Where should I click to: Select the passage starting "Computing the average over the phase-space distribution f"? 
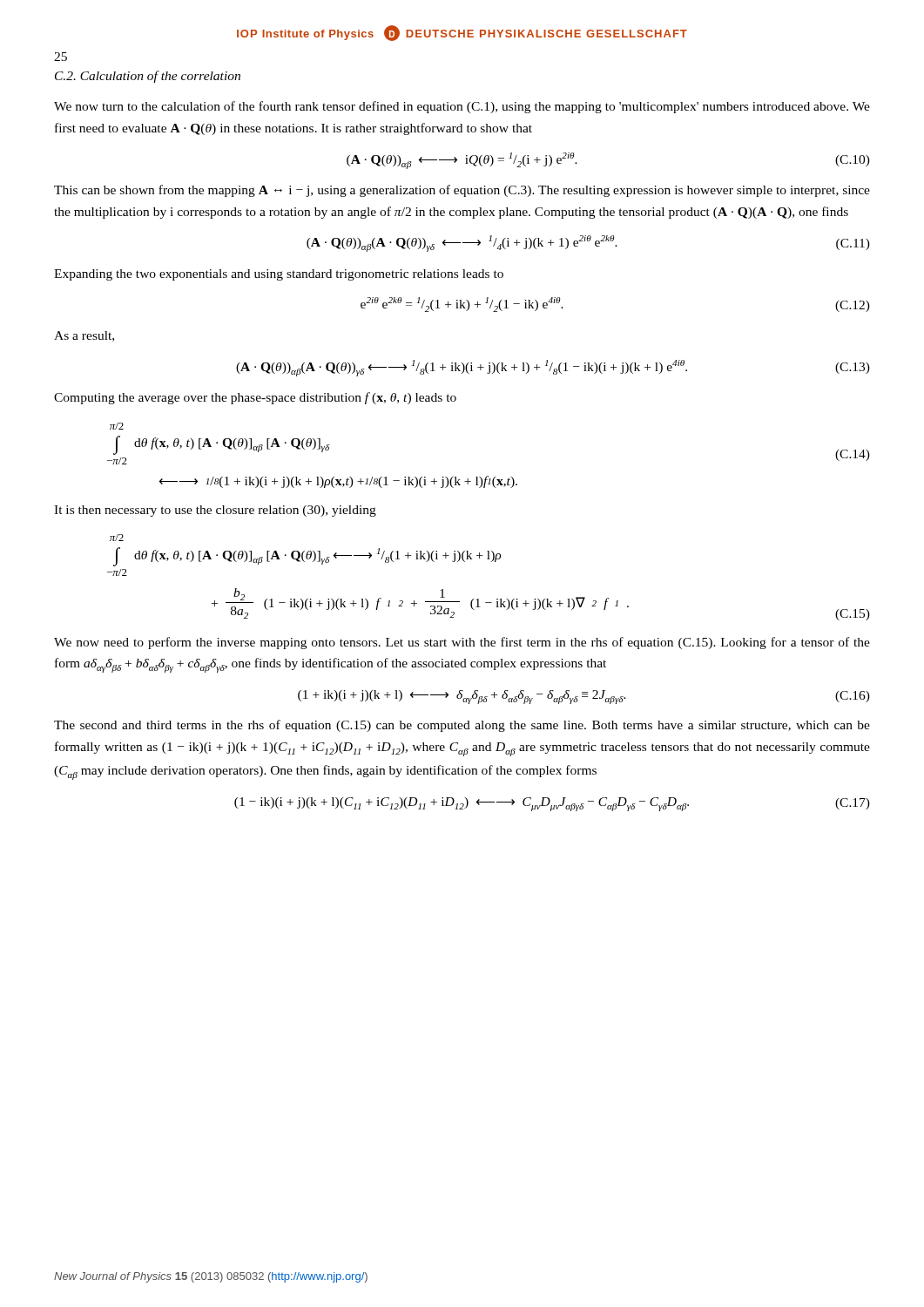point(255,397)
